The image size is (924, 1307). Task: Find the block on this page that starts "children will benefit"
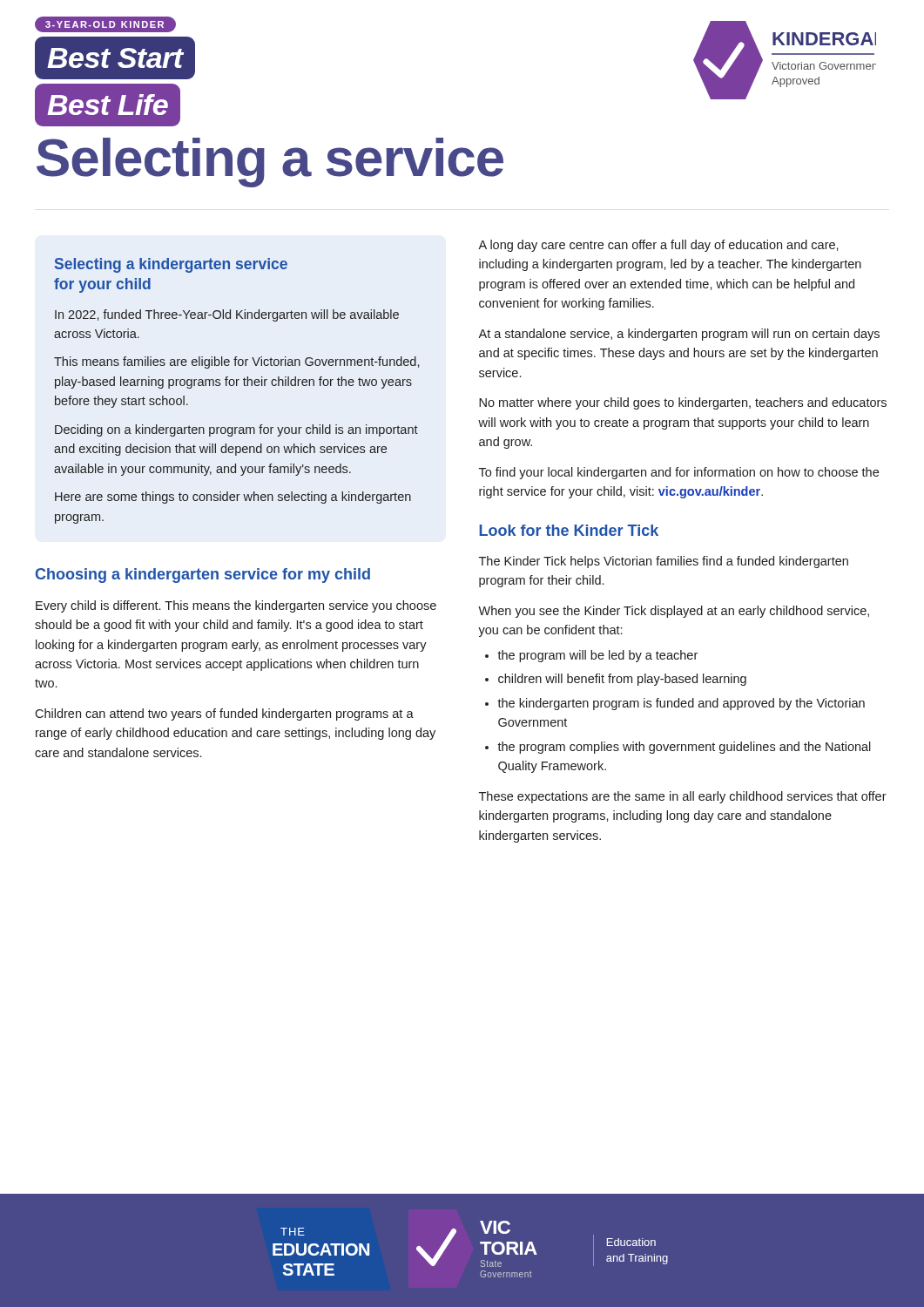[x=622, y=679]
